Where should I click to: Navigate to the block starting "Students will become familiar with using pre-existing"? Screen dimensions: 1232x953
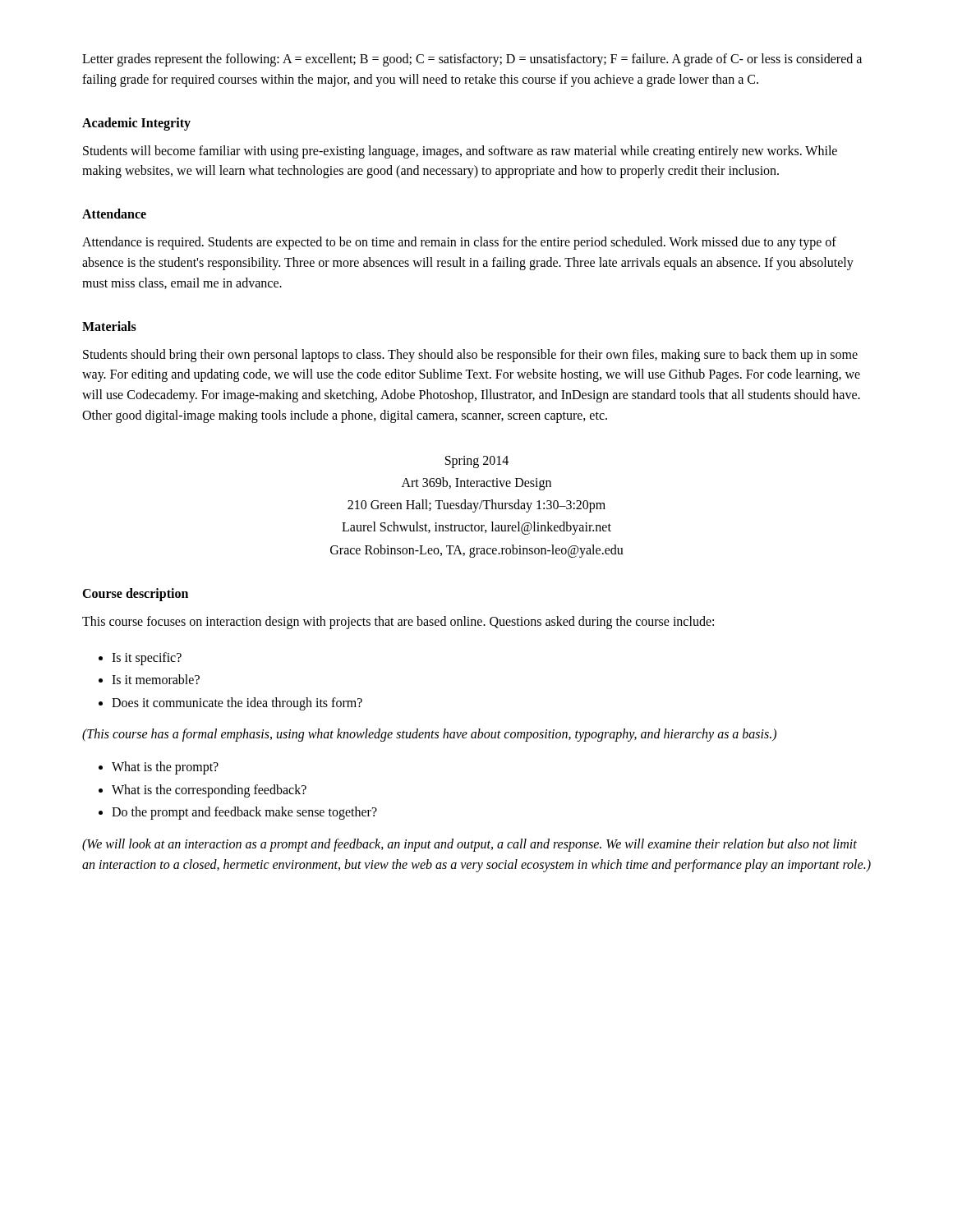pos(460,161)
